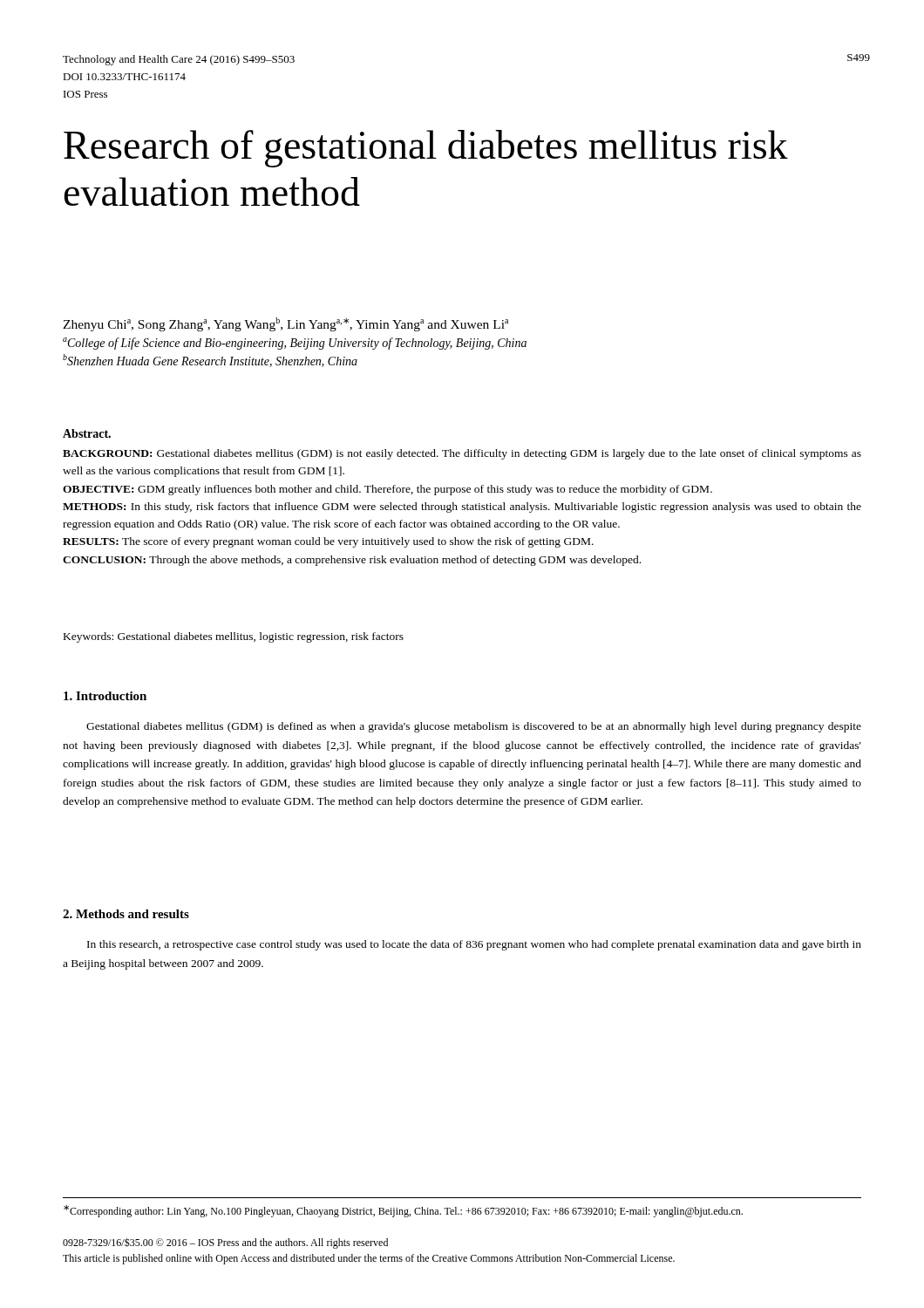Navigate to the text block starting "∗Corresponding author: Lin Yang,"
Image resolution: width=924 pixels, height=1308 pixels.
[403, 1211]
